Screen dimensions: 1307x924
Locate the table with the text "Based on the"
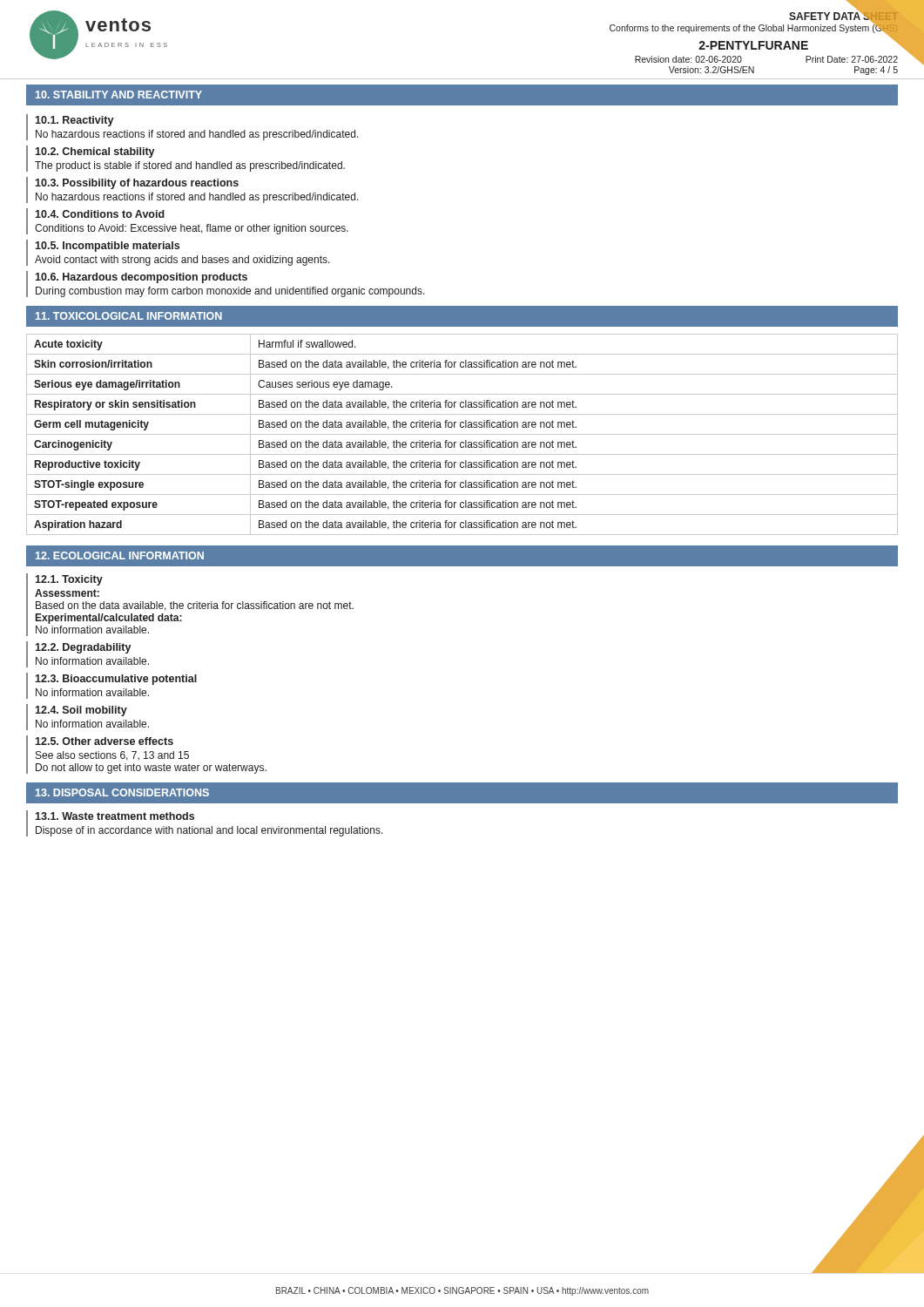point(462,434)
